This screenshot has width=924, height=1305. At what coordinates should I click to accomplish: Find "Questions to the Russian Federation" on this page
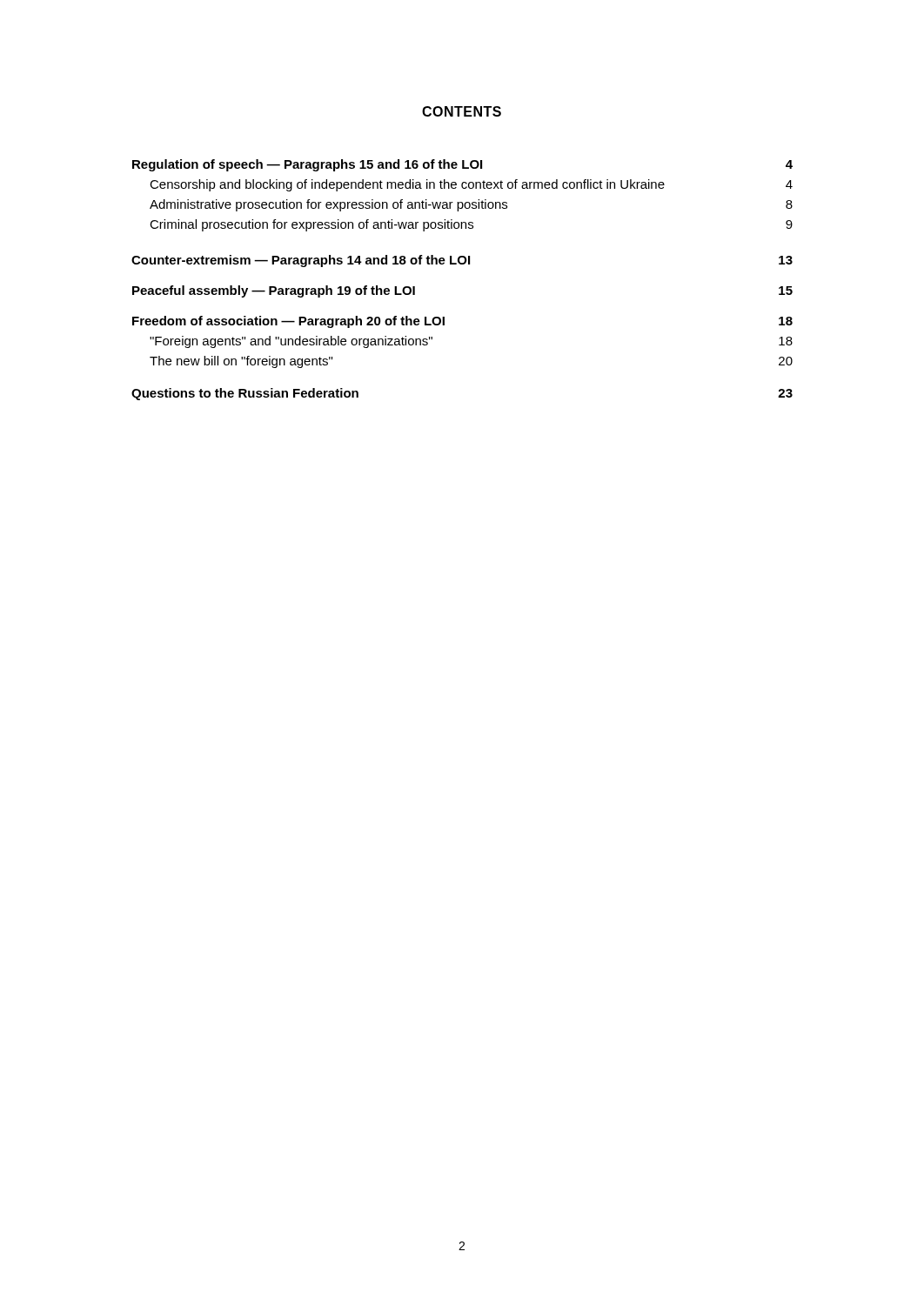(x=245, y=393)
